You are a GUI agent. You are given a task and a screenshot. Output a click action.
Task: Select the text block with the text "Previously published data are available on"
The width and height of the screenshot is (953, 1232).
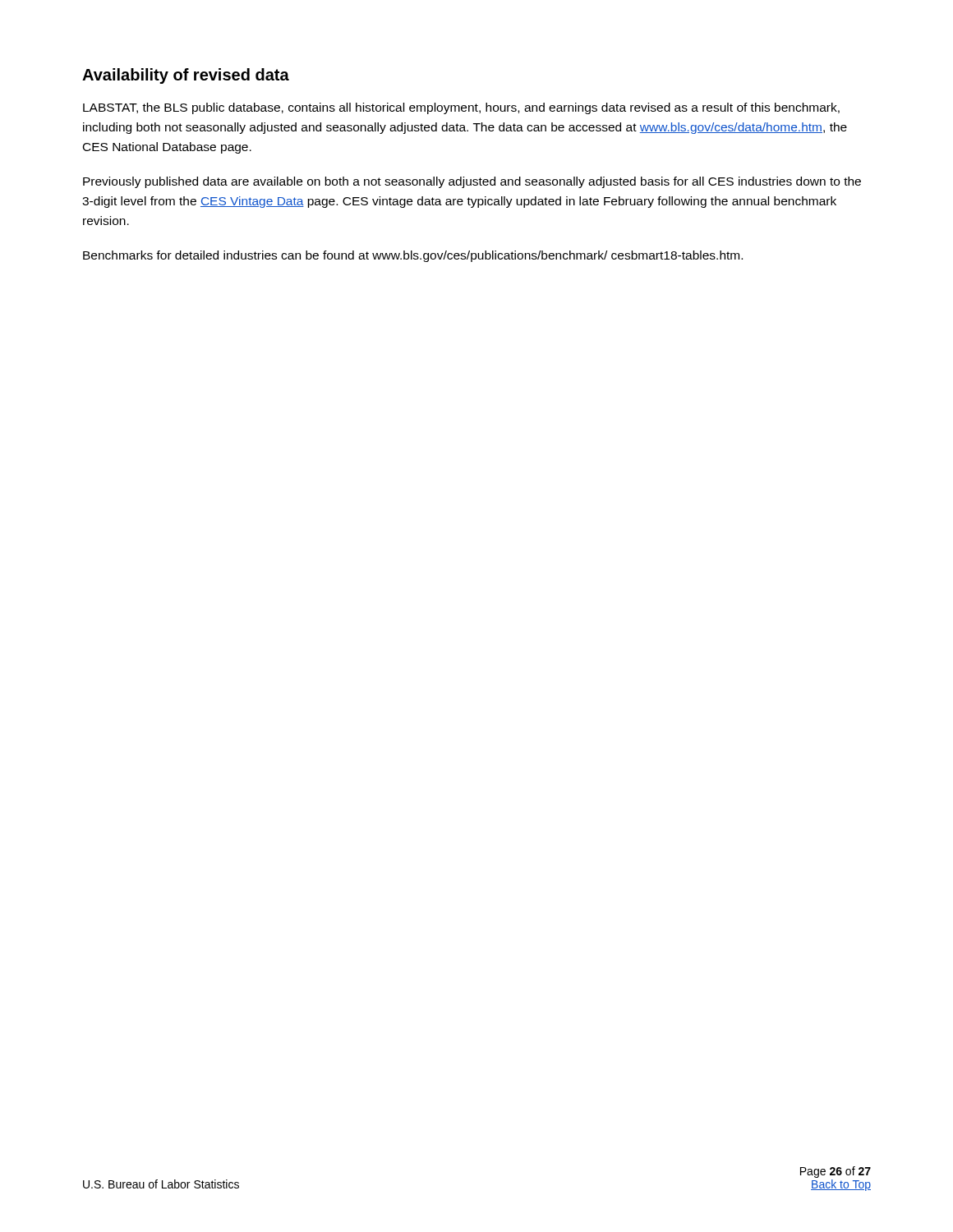476,201
